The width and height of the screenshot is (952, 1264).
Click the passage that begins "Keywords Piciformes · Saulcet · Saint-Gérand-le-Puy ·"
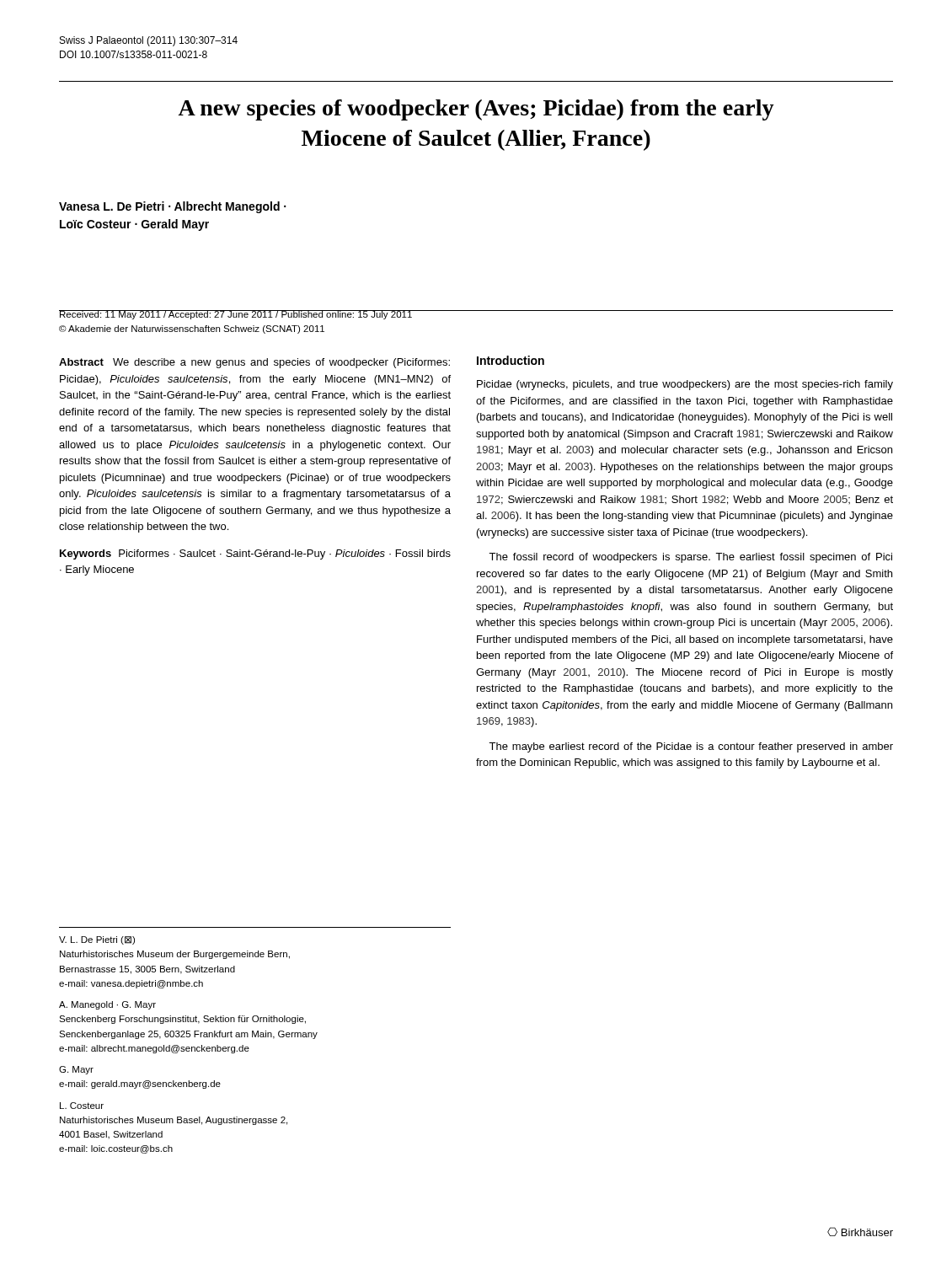pos(255,561)
